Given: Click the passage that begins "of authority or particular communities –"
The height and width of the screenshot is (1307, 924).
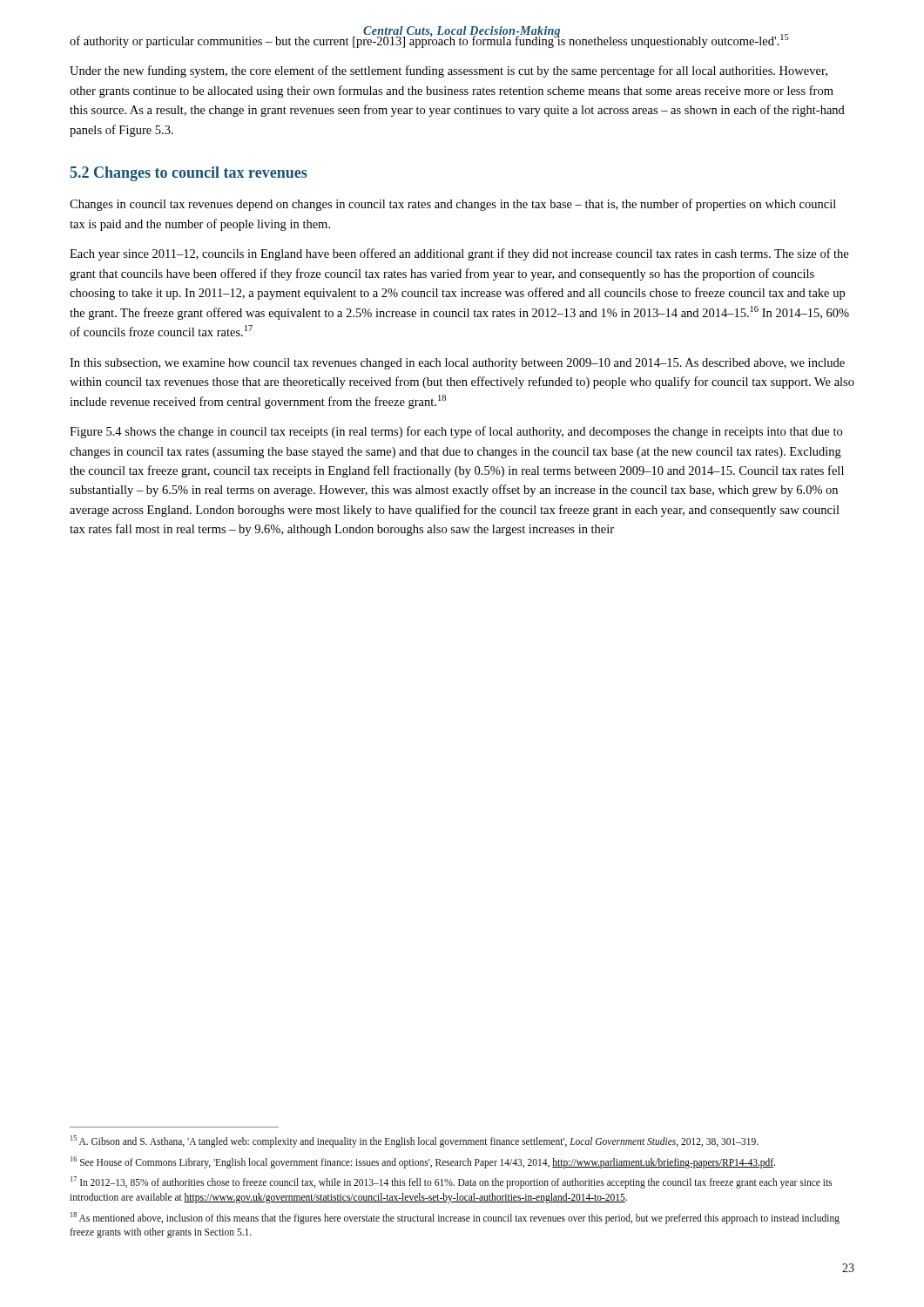Looking at the screenshot, I should pyautogui.click(x=429, y=40).
